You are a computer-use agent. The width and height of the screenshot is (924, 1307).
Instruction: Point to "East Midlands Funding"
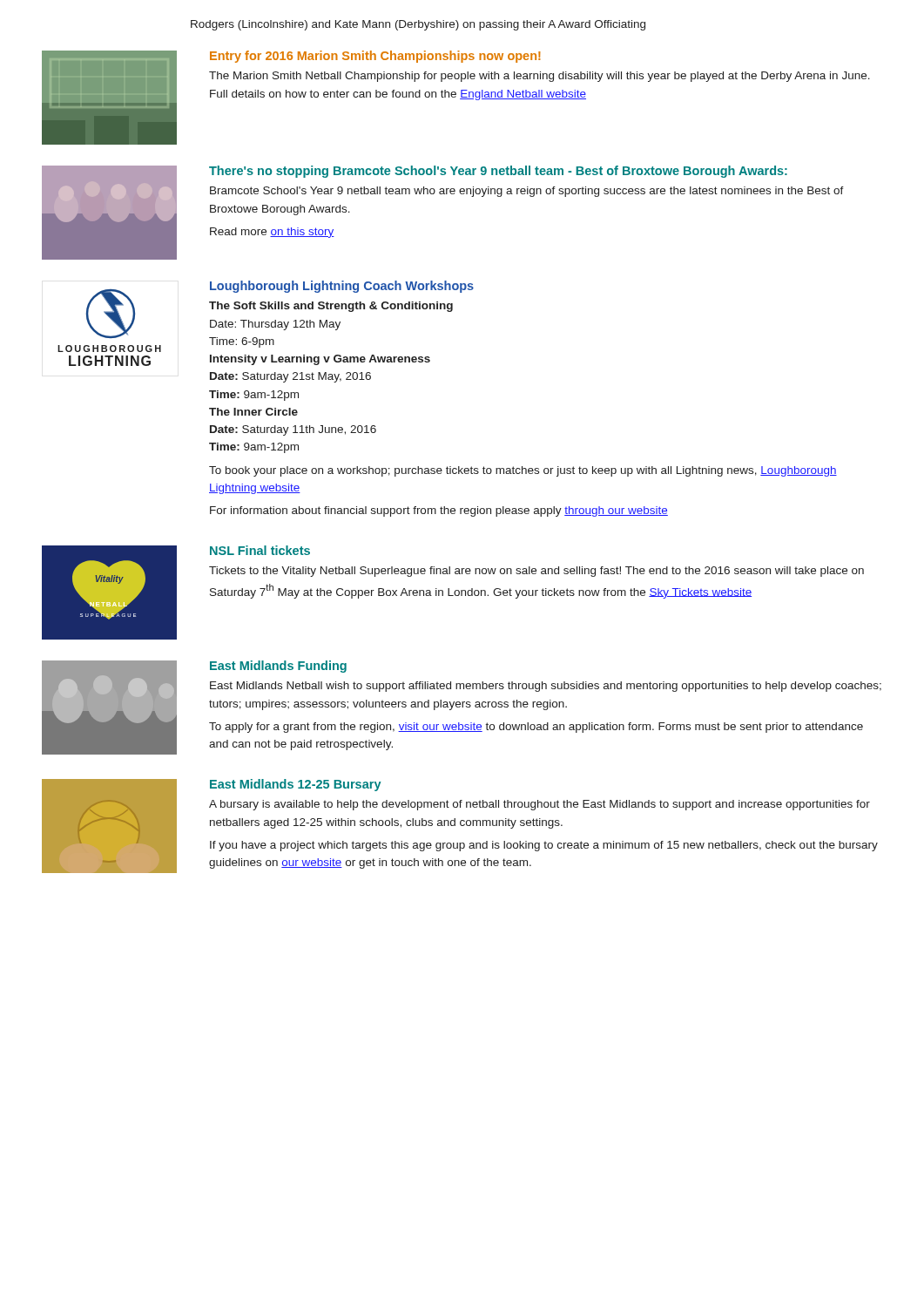pos(278,666)
